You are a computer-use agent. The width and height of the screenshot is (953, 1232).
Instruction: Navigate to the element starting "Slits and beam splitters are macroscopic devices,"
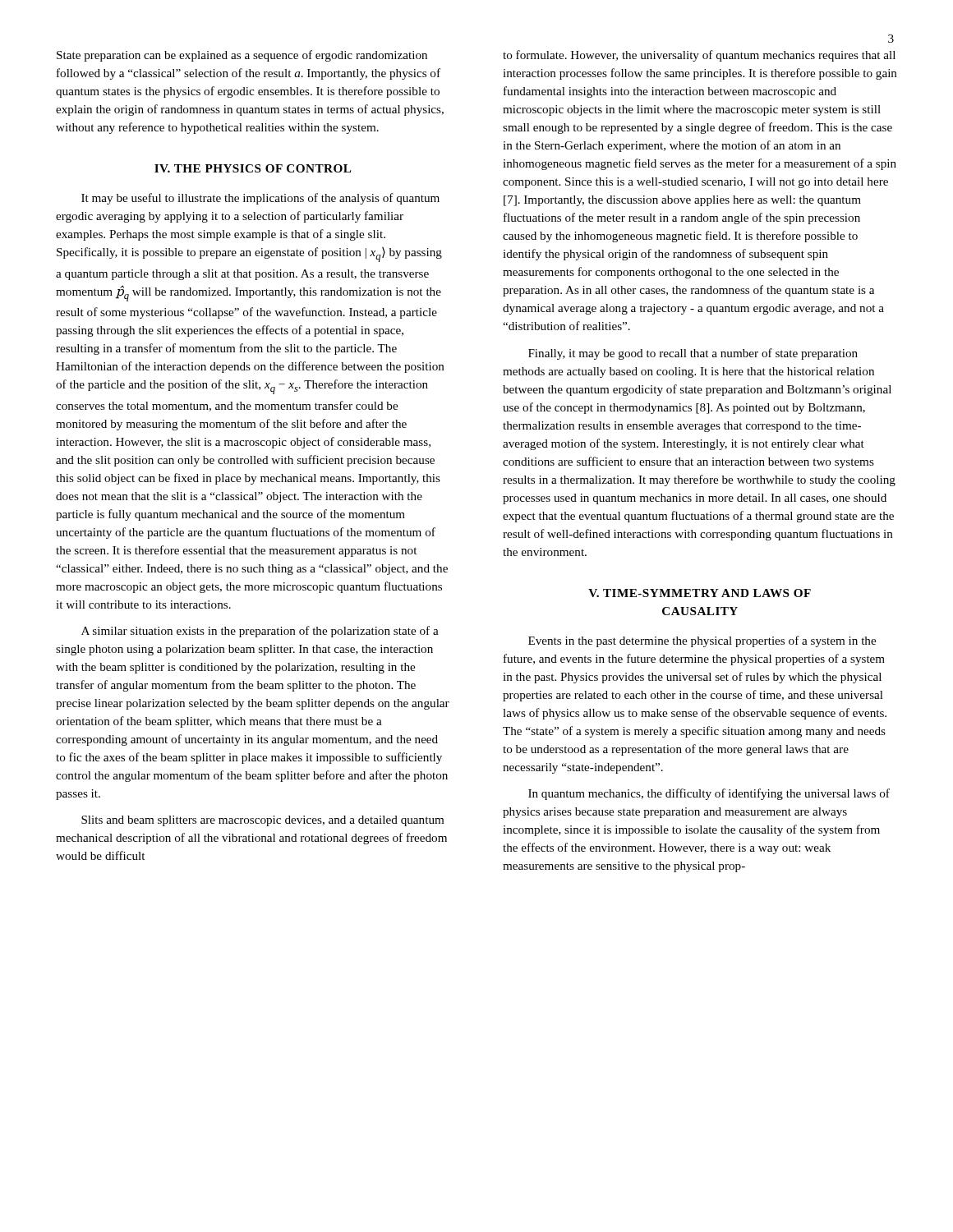click(x=253, y=838)
